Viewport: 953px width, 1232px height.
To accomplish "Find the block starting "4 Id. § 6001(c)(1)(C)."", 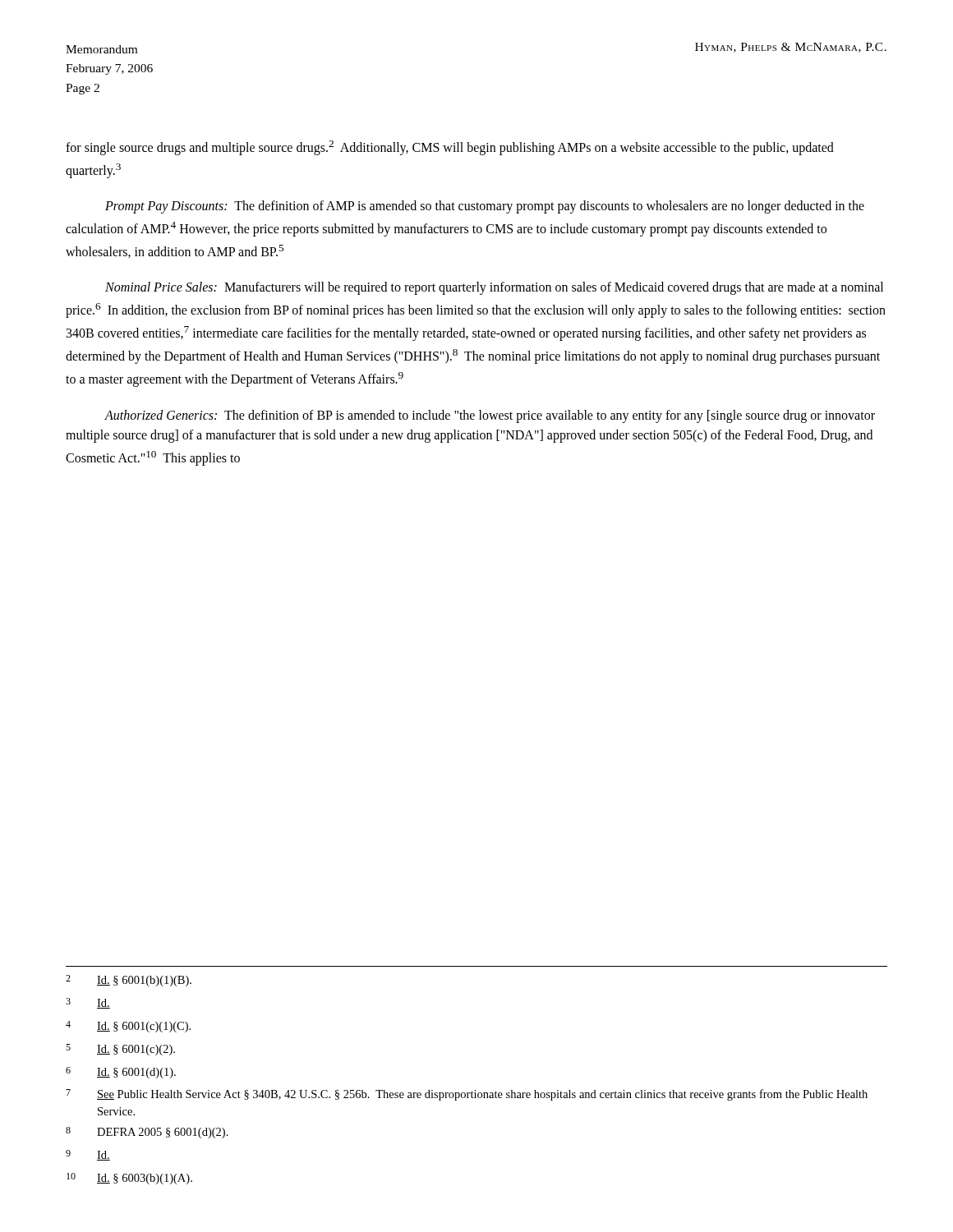I will point(128,1027).
